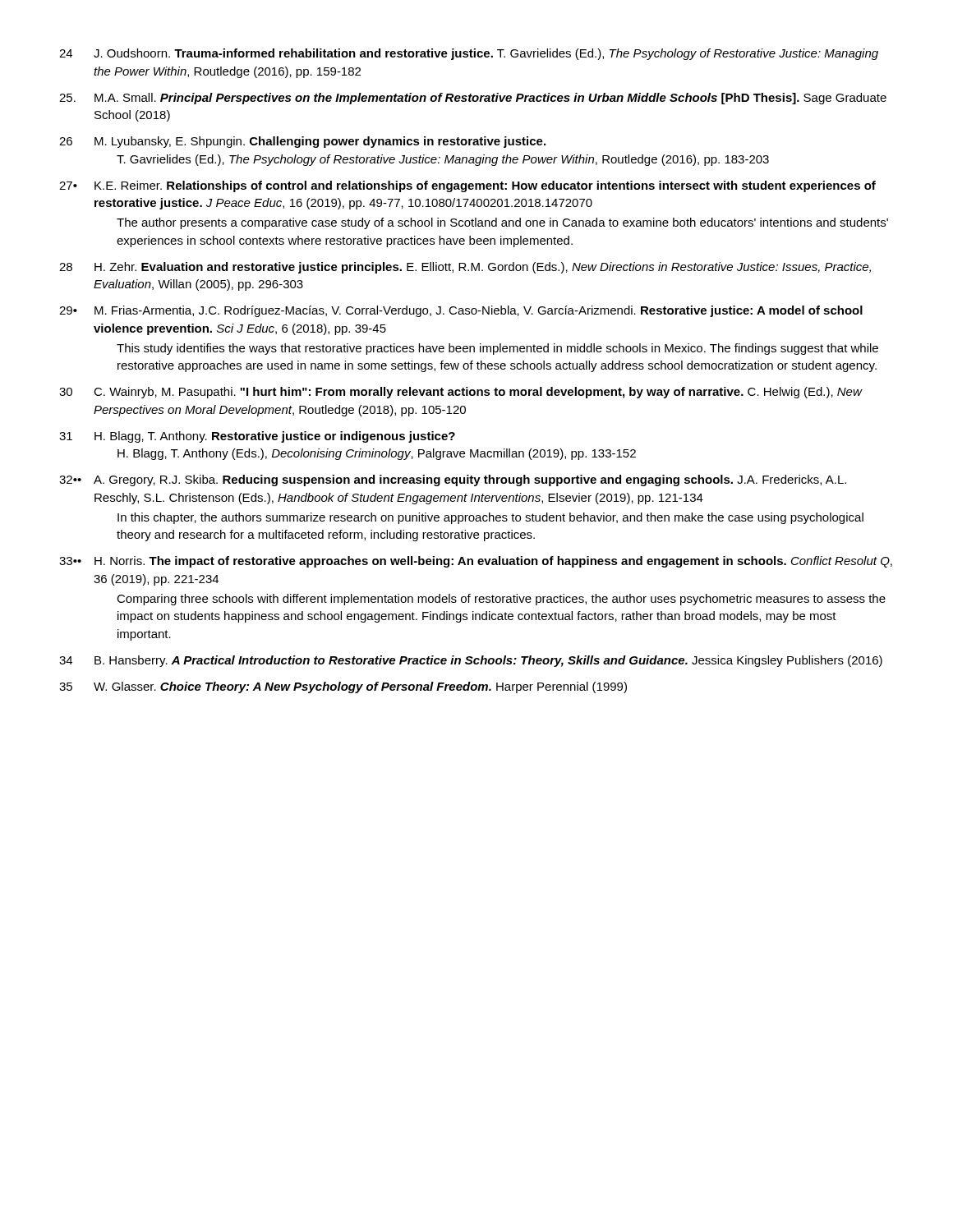Viewport: 953px width, 1232px height.
Task: Point to the text starting "24 J. Oudshoorn. Trauma-informed rehabilitation and restorative"
Action: click(x=476, y=62)
